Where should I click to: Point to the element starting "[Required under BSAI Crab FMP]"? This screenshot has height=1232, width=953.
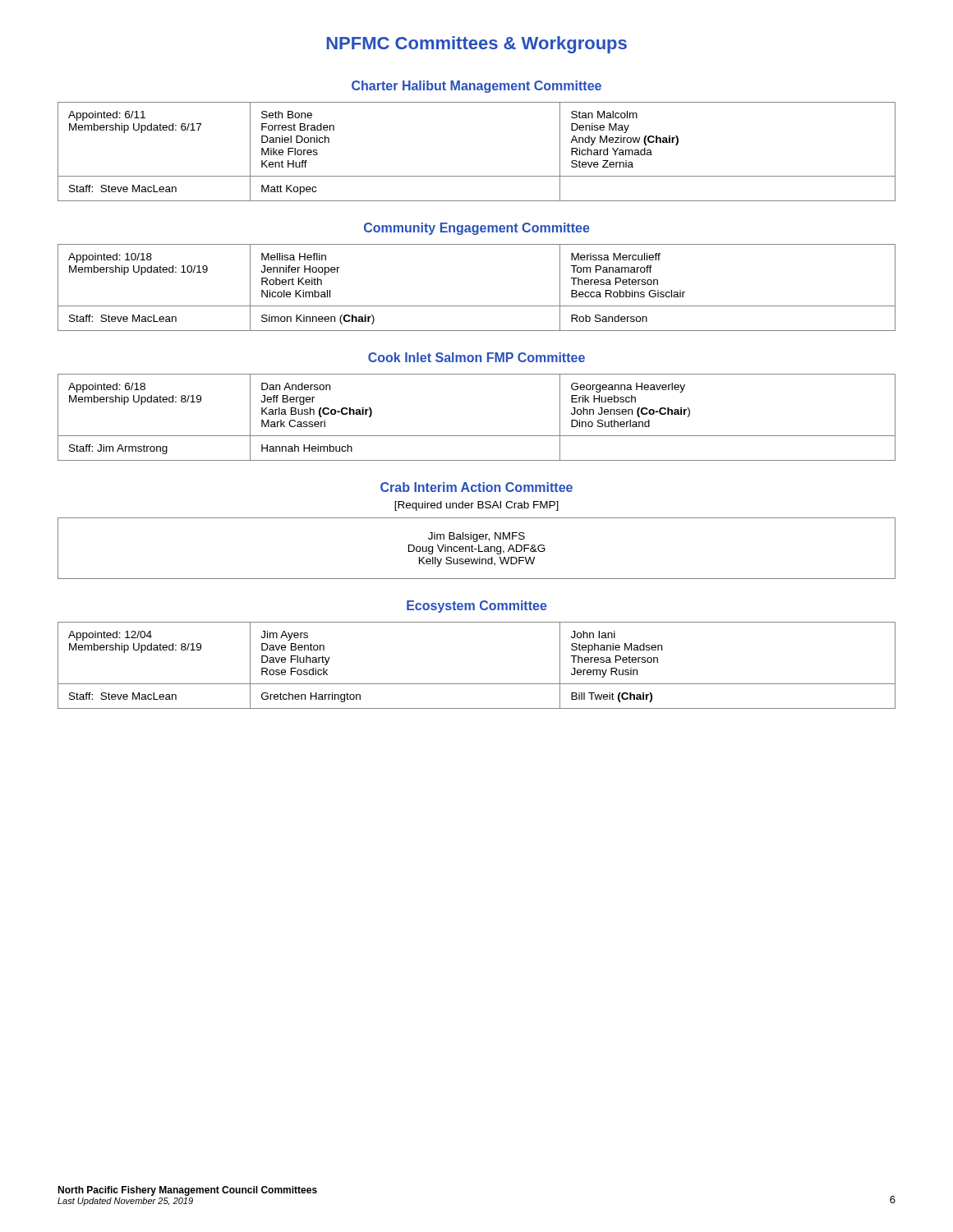pos(476,505)
